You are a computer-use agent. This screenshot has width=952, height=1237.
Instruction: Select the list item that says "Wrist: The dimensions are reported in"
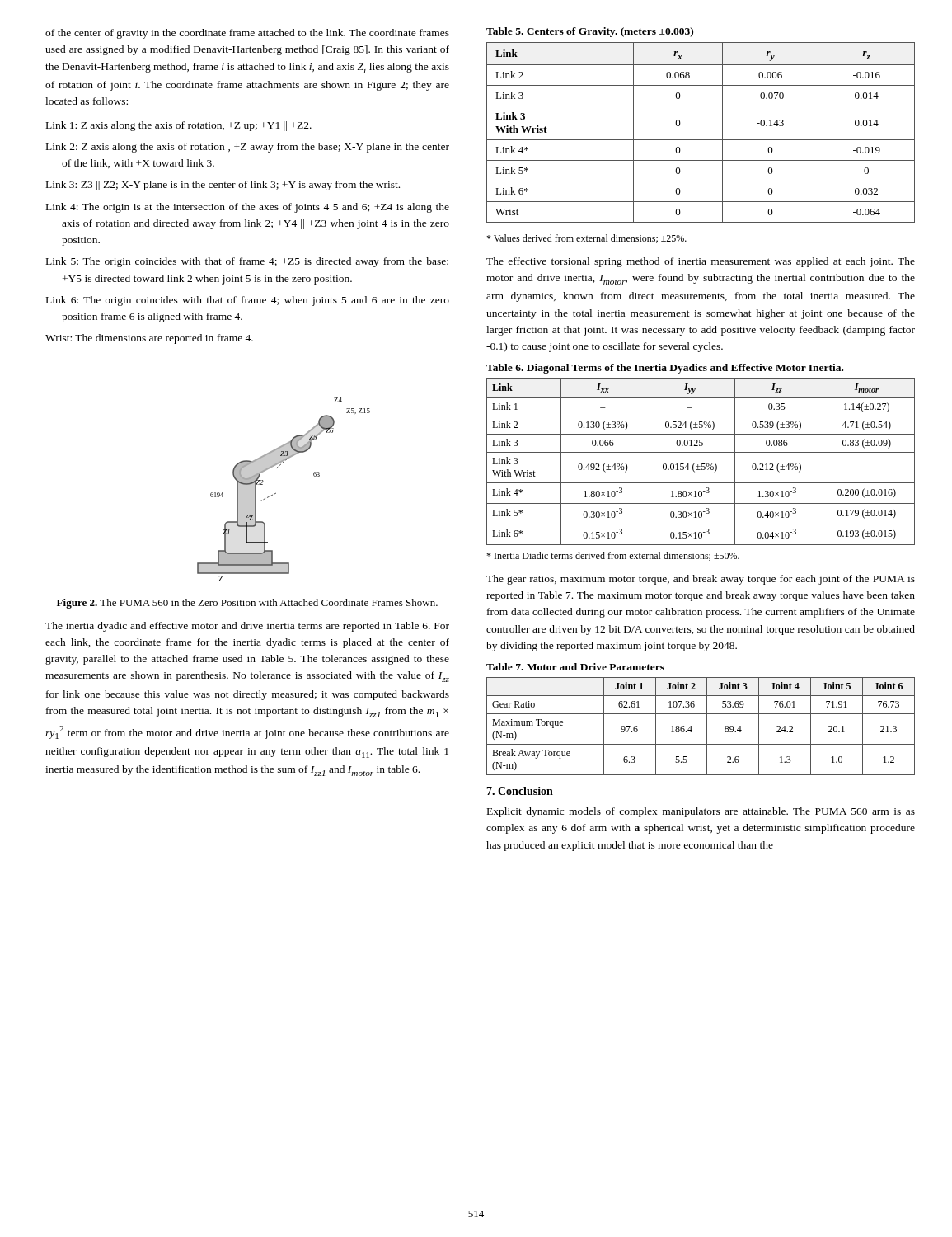pos(149,338)
